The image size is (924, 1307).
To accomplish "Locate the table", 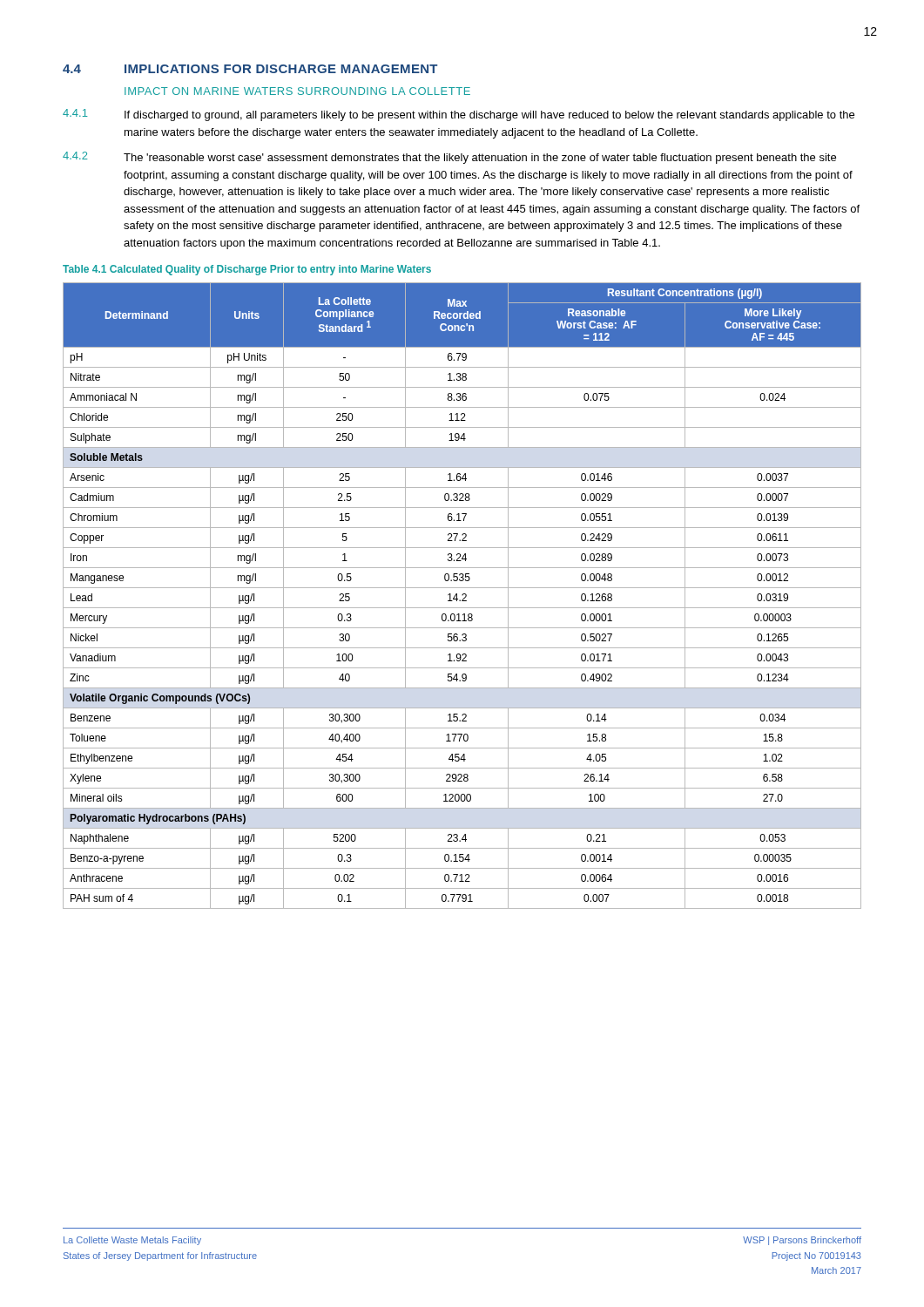I will tap(462, 596).
